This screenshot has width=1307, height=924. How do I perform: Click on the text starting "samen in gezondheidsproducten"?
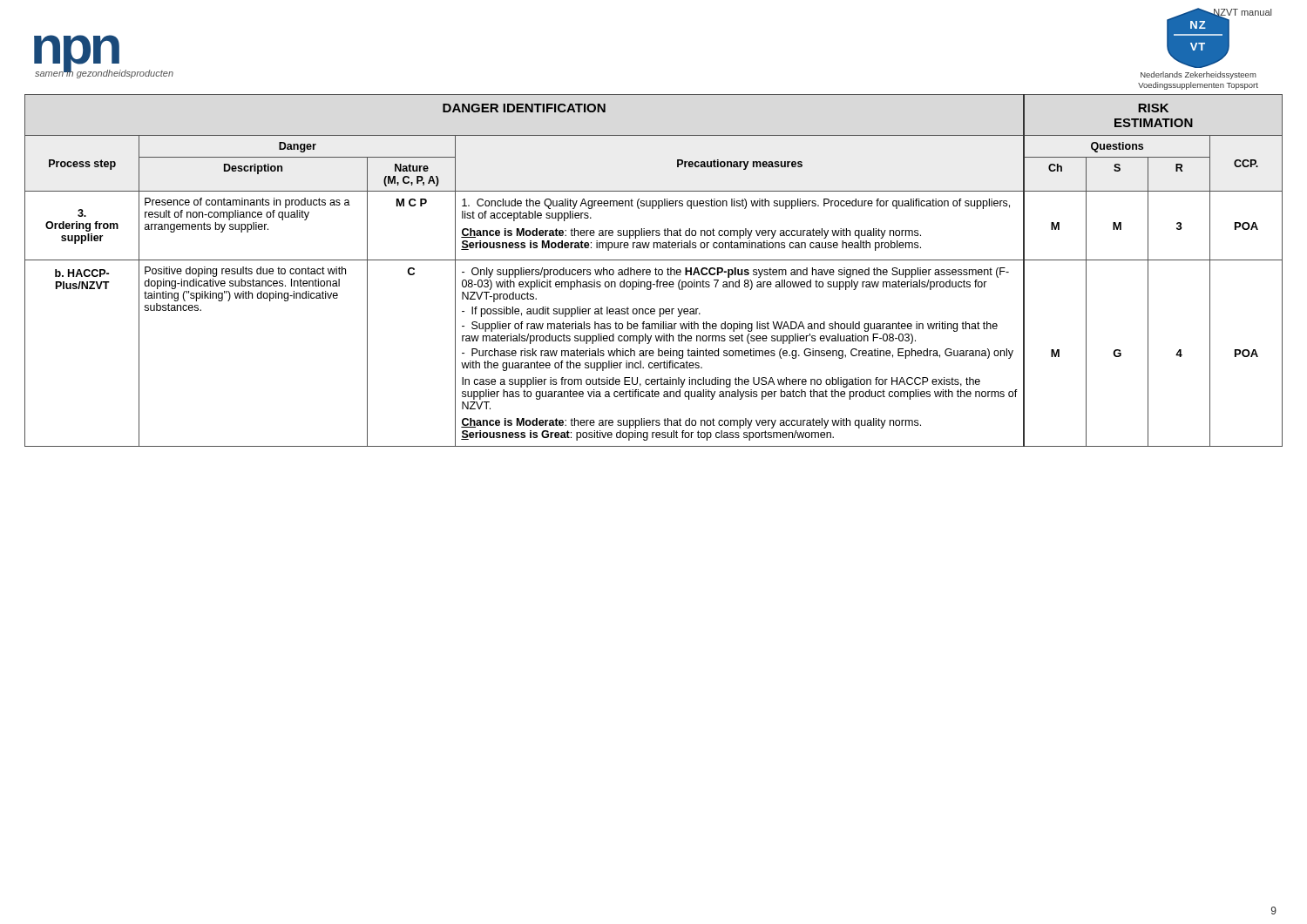pyautogui.click(x=104, y=73)
